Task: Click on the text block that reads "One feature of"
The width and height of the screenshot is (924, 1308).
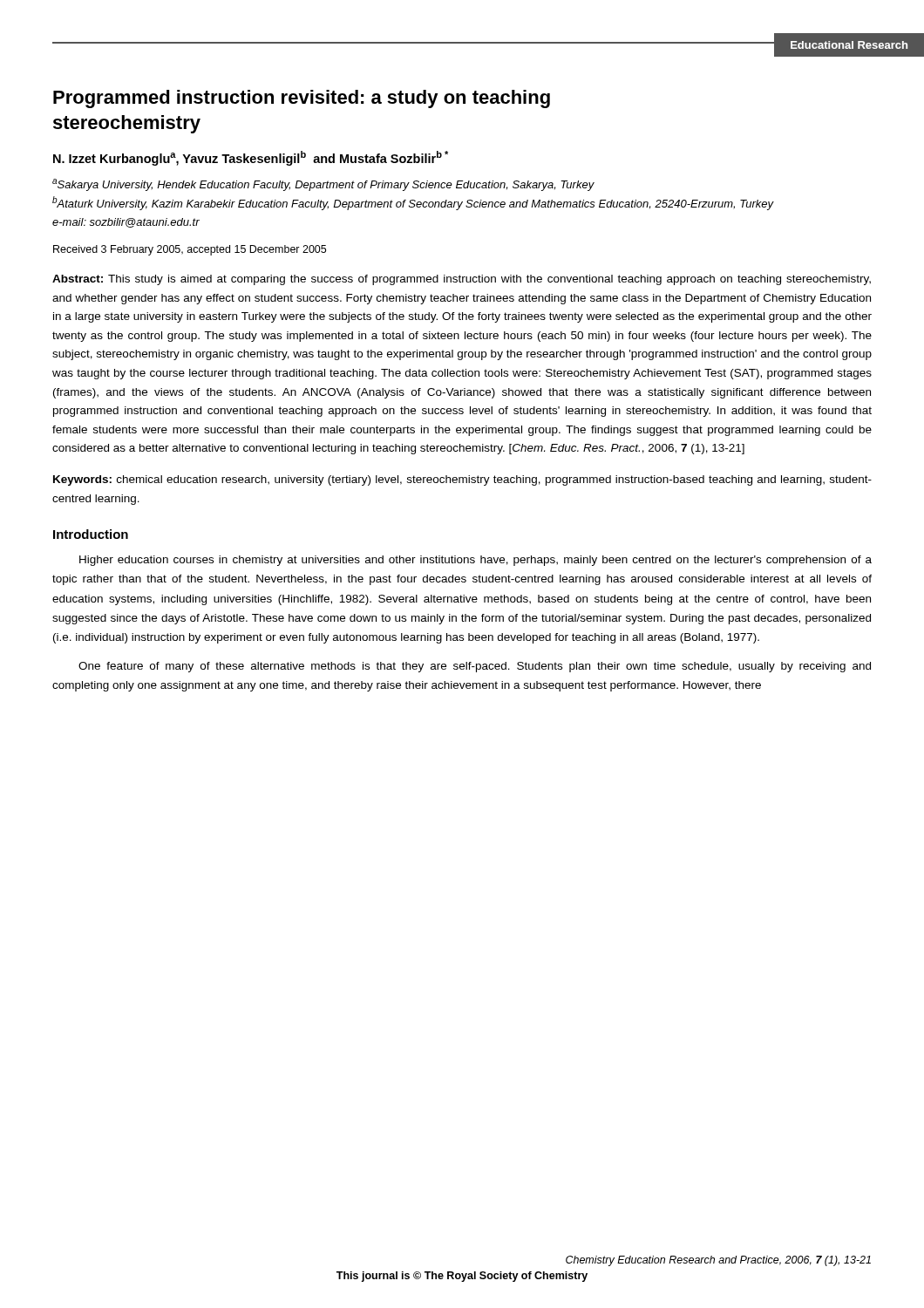Action: [x=462, y=675]
